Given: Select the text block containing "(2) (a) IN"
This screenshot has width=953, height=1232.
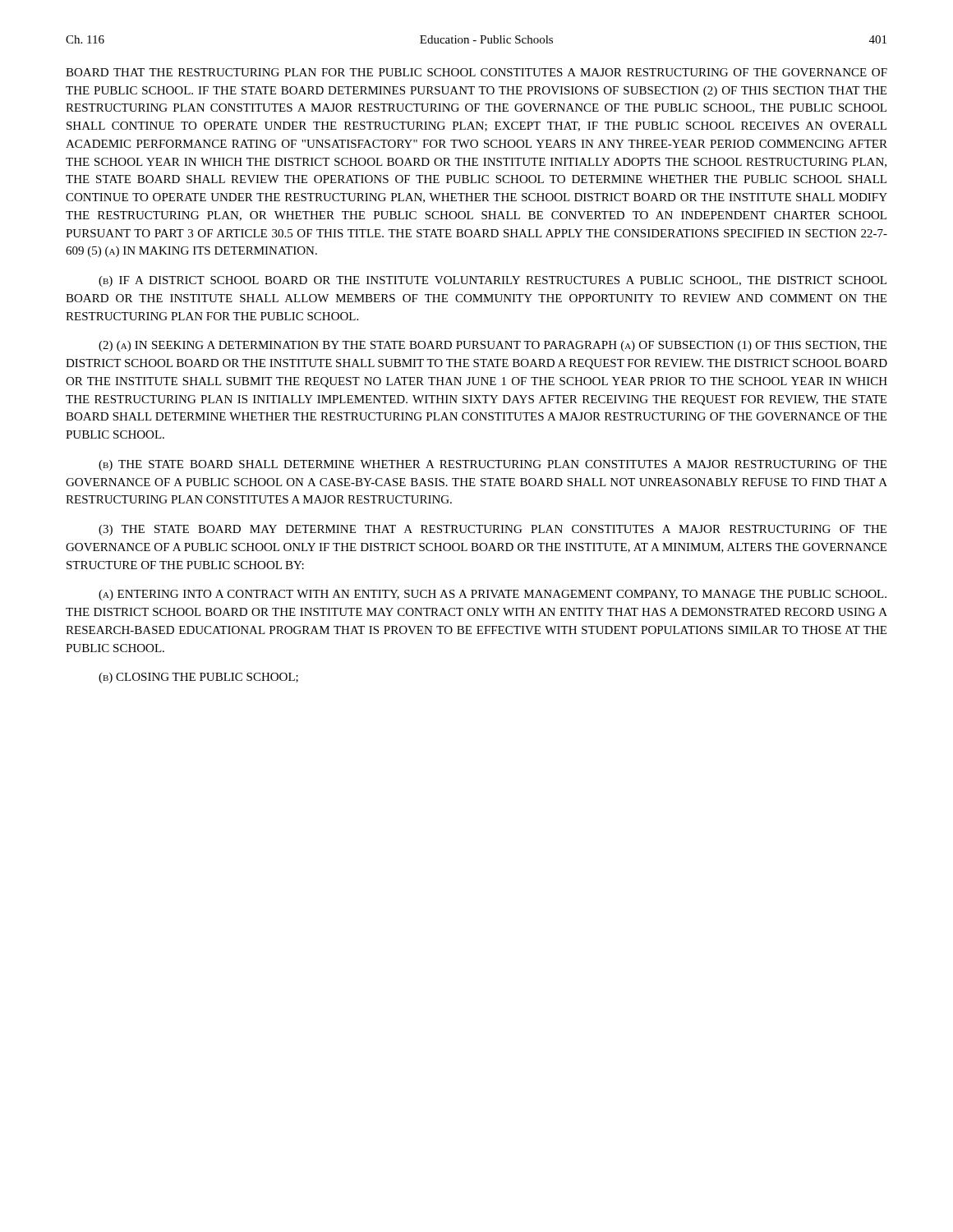Looking at the screenshot, I should pyautogui.click(x=476, y=390).
